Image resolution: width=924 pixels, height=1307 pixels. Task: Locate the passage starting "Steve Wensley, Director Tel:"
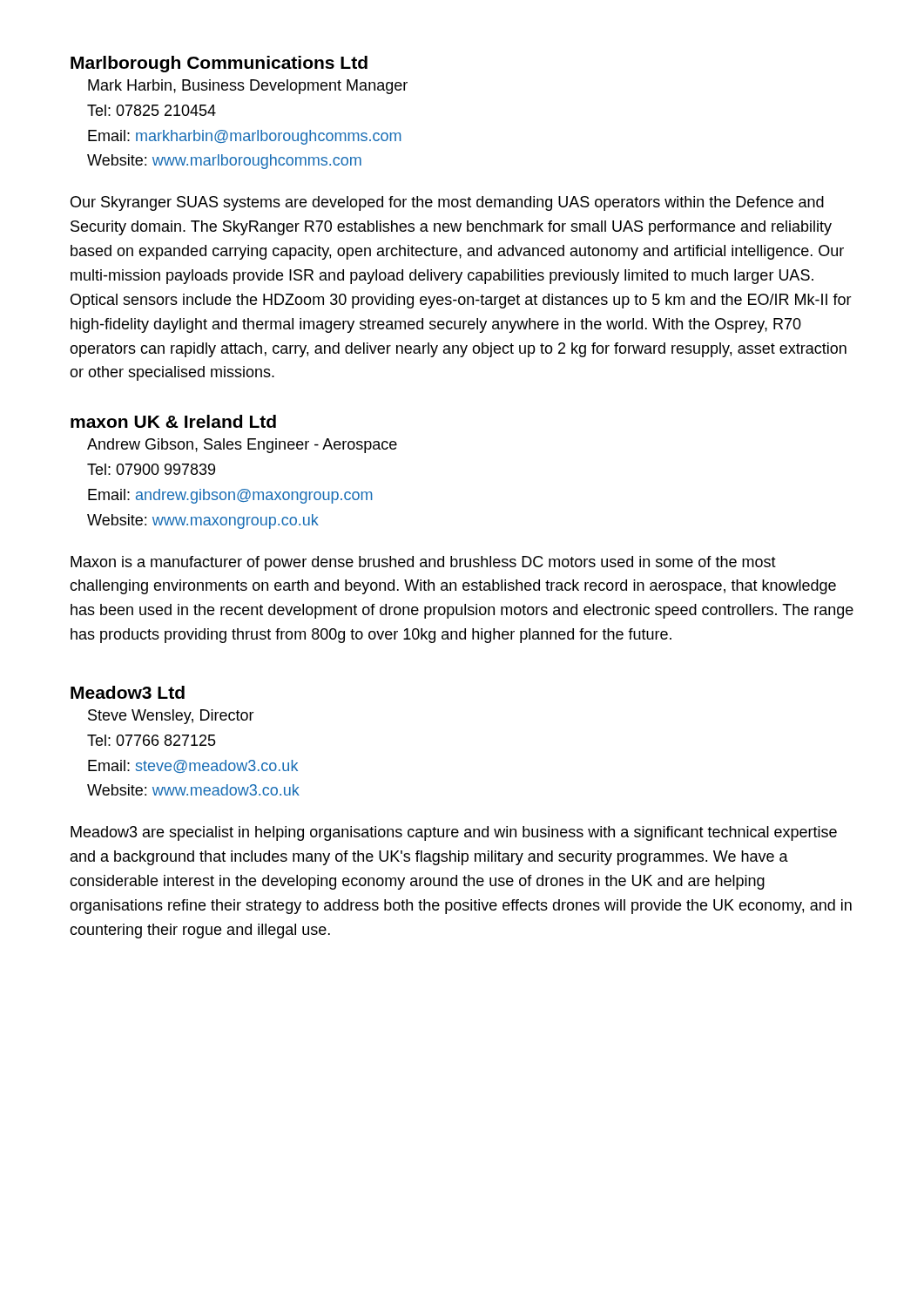[x=193, y=753]
